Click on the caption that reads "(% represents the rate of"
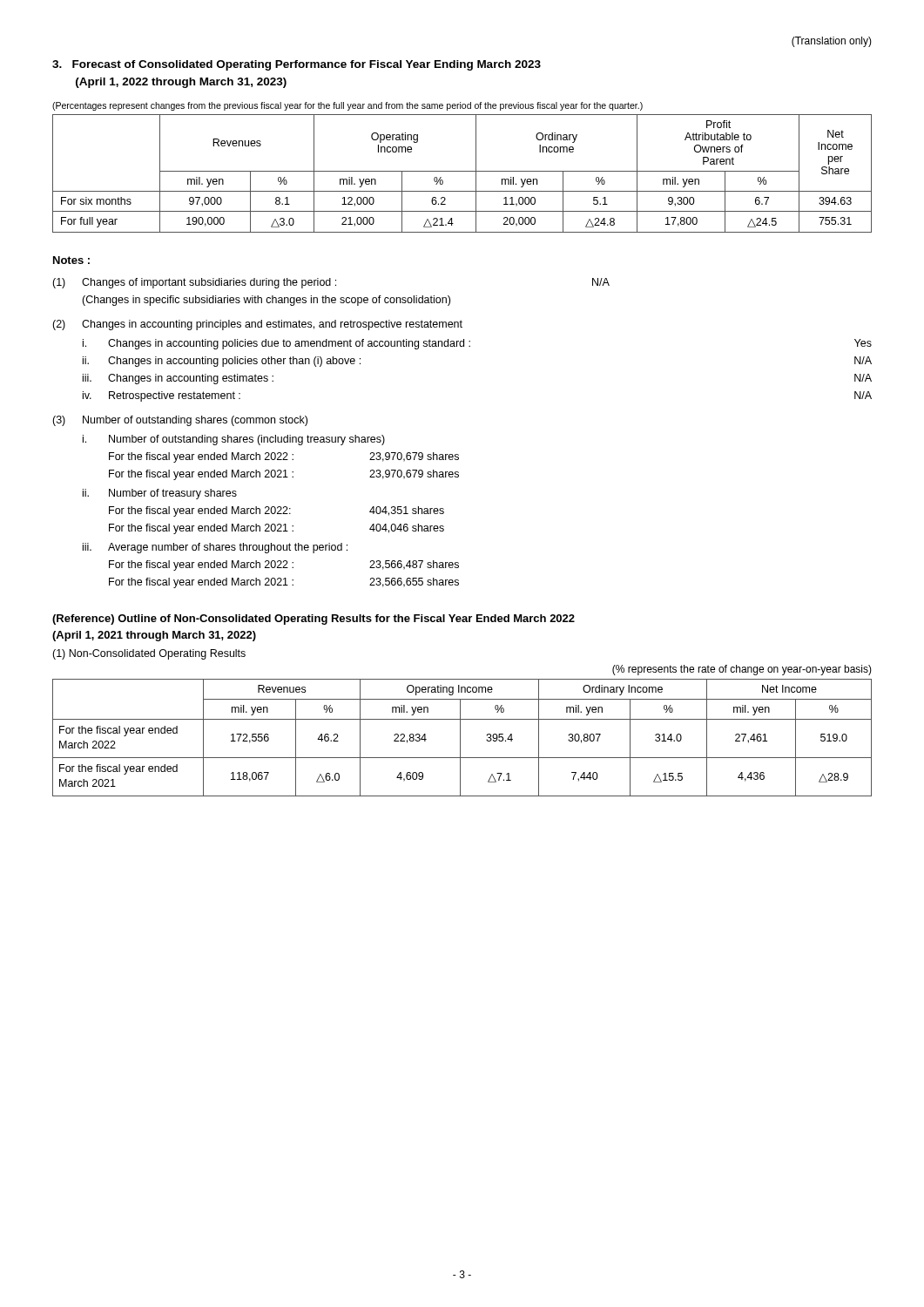Viewport: 924px width, 1307px height. (x=742, y=669)
